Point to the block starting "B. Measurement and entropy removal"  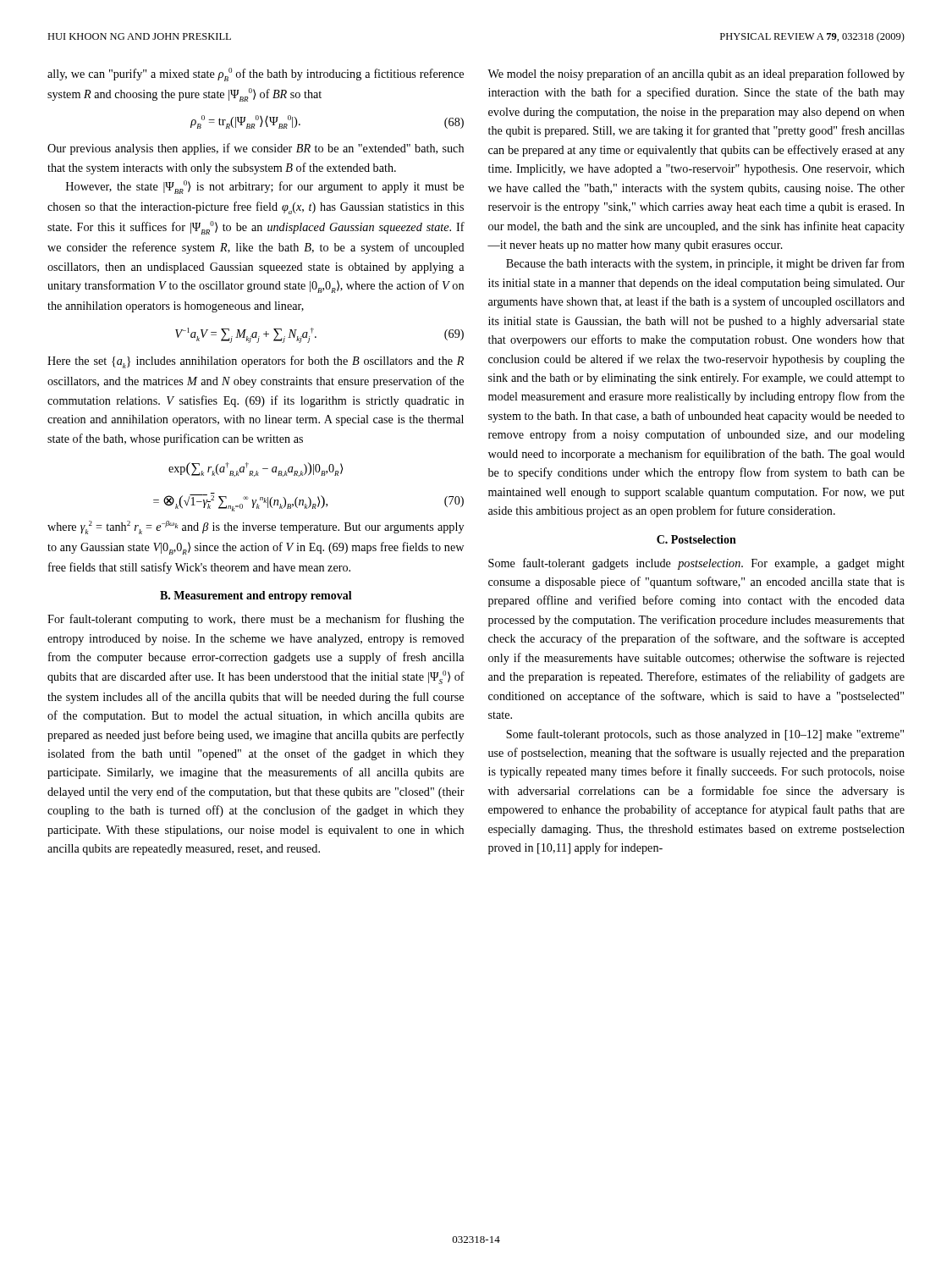pos(256,596)
